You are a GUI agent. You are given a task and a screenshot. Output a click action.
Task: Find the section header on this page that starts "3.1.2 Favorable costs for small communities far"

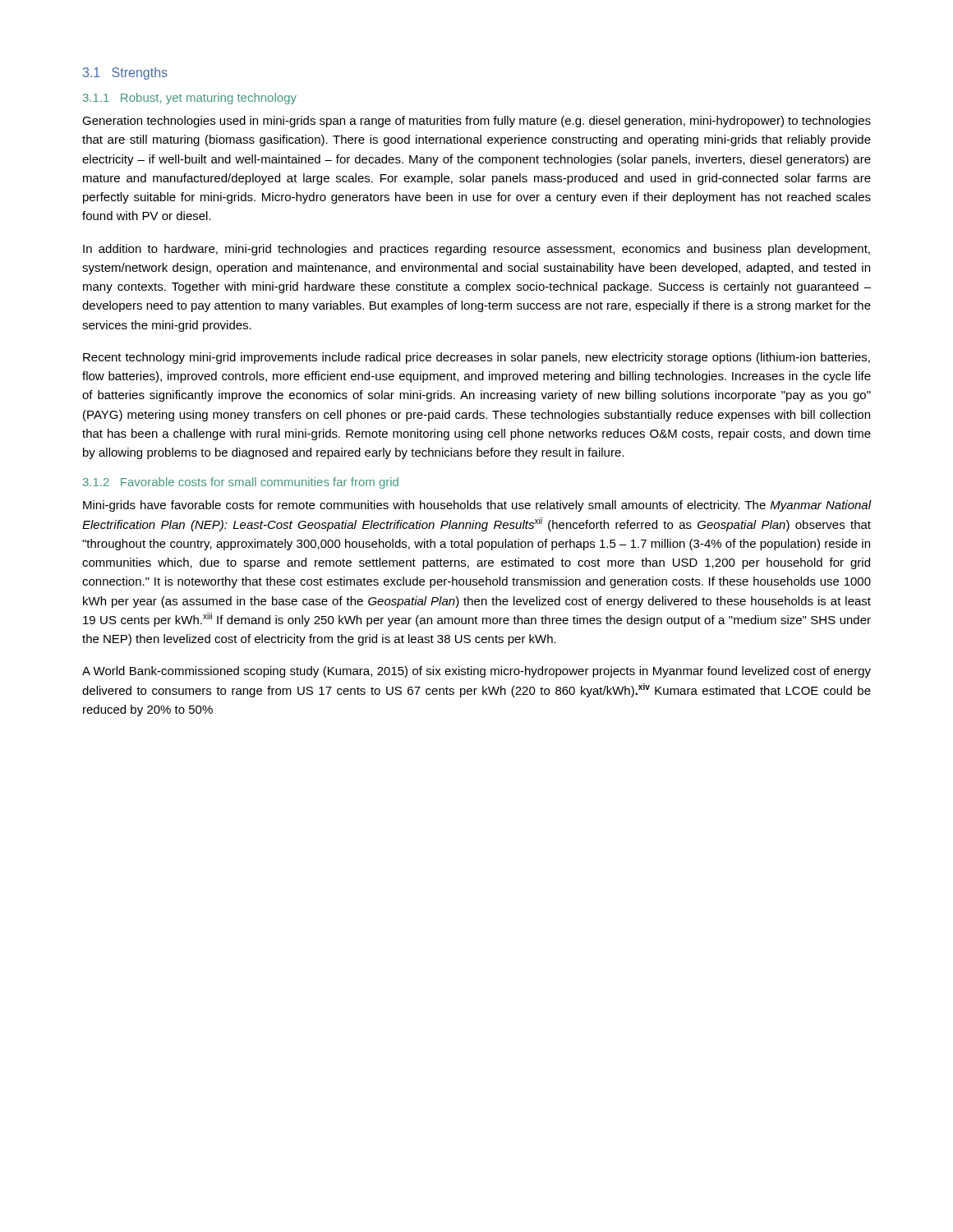point(241,482)
